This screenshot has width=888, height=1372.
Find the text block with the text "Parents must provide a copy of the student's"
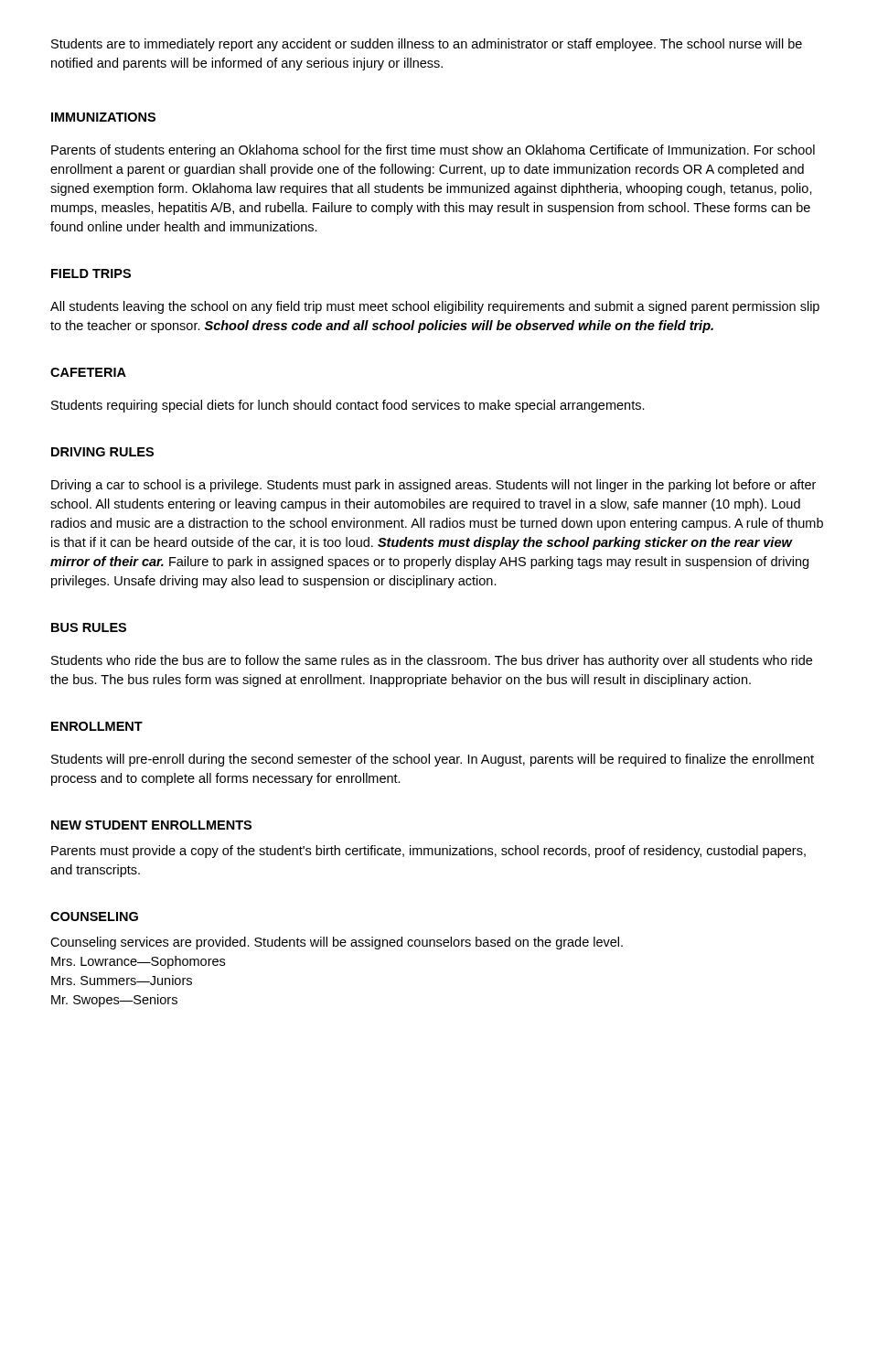click(428, 861)
